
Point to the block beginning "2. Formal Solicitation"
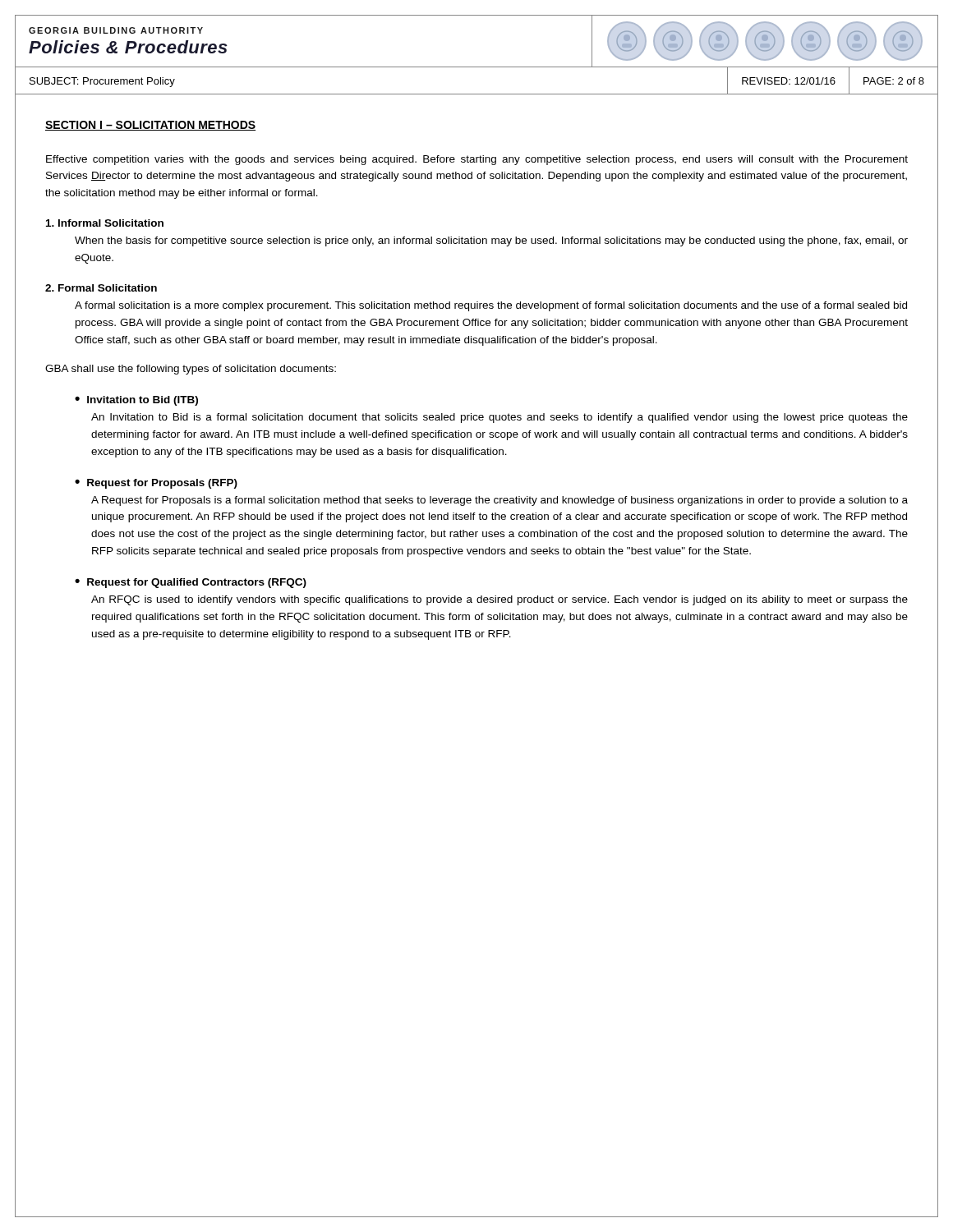(476, 315)
